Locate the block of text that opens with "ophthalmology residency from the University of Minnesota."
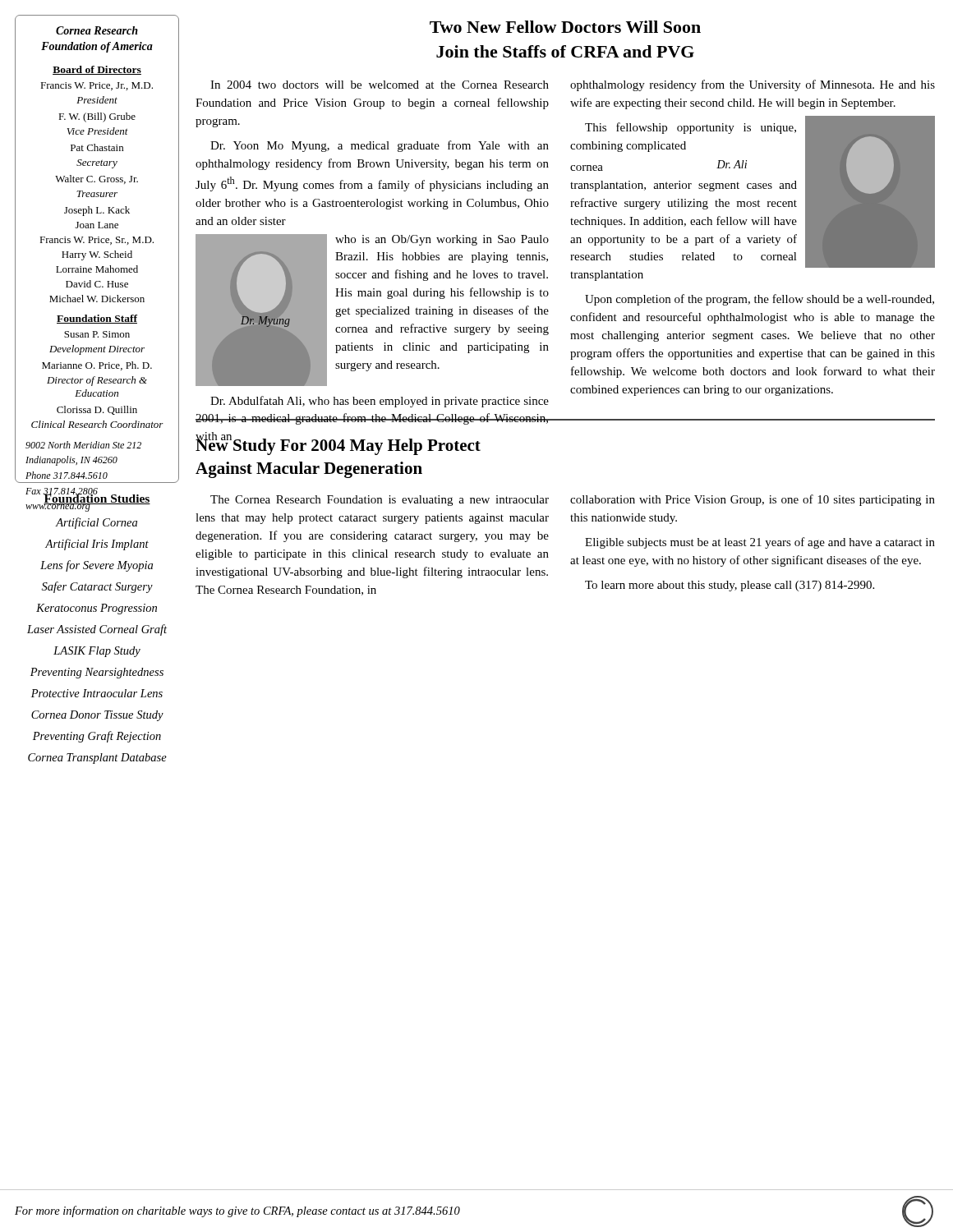Image resolution: width=953 pixels, height=1232 pixels. (753, 238)
